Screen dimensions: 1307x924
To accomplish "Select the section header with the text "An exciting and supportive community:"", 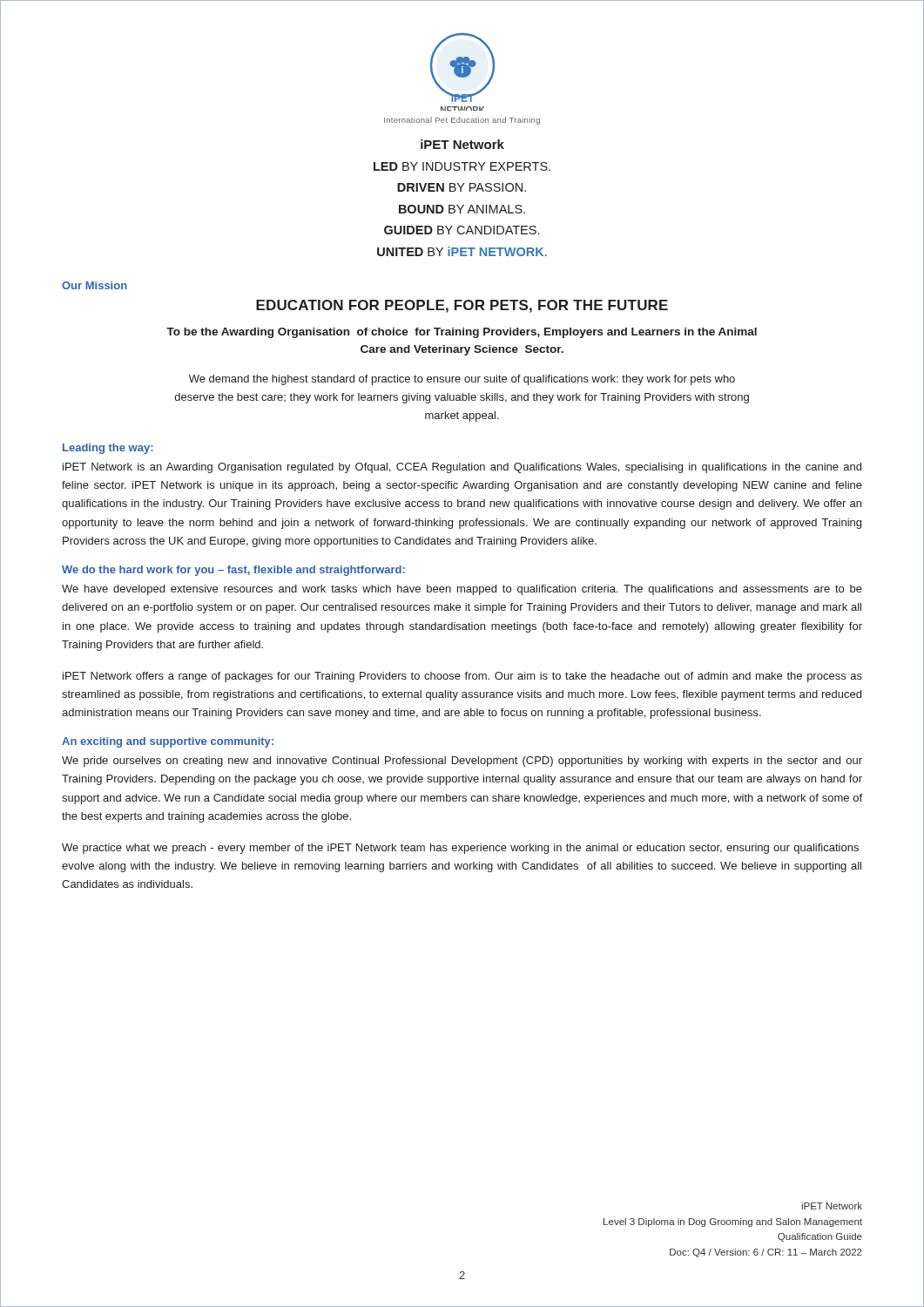I will point(168,741).
